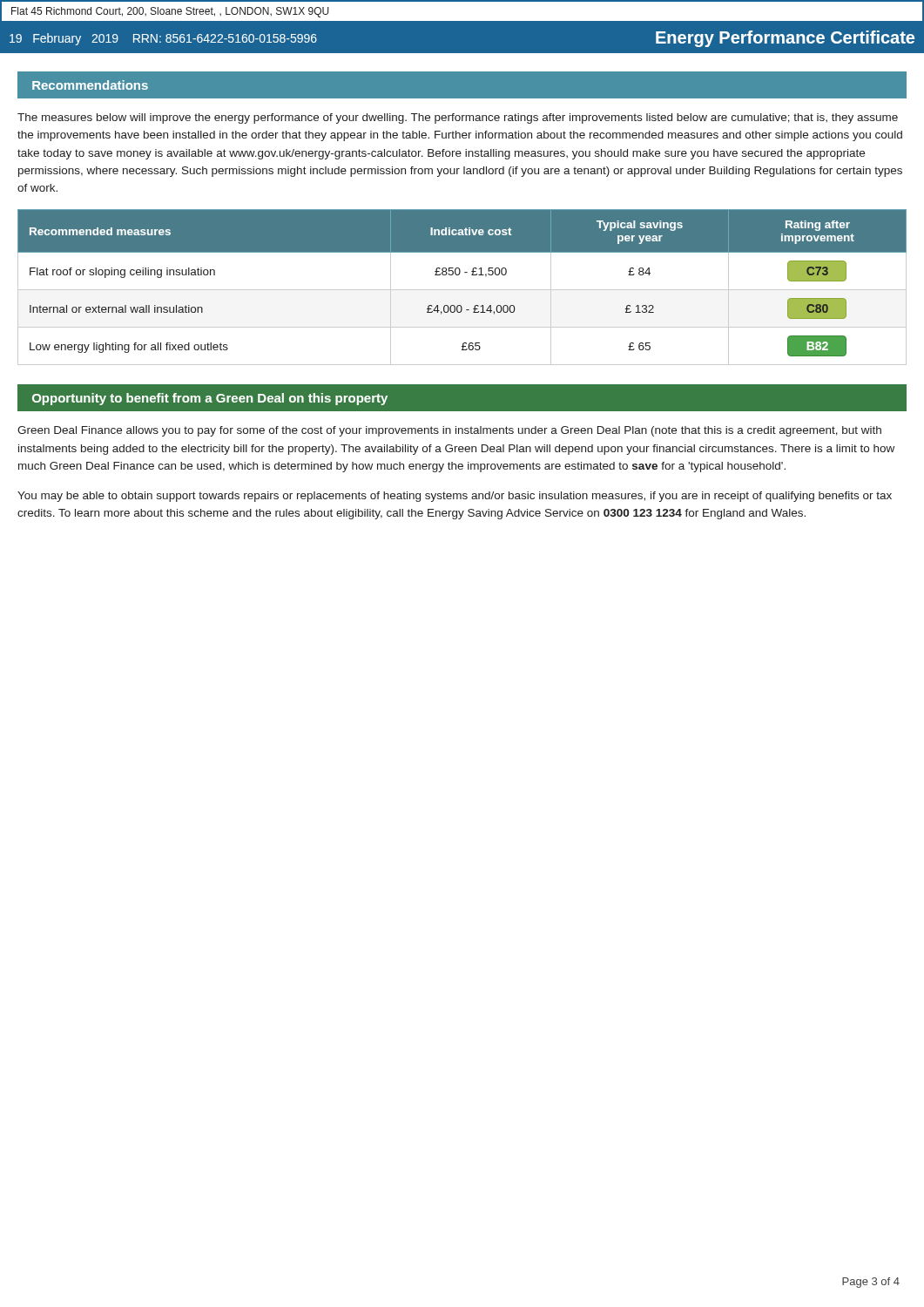
Task: Click on the passage starting "The measures below will improve the energy"
Action: point(460,153)
